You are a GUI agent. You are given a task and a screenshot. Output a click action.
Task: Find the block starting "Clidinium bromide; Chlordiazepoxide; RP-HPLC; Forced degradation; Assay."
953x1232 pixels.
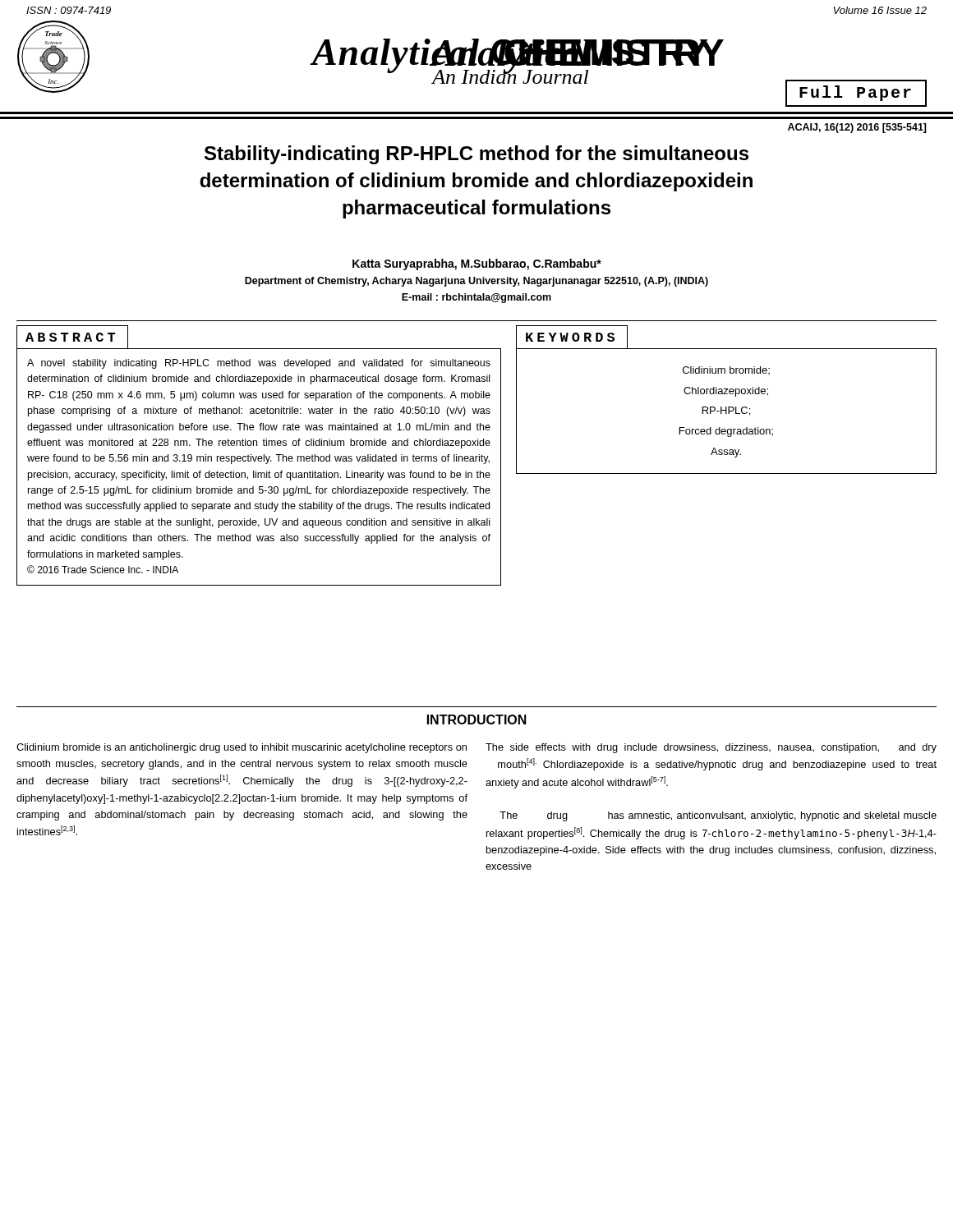coord(726,411)
